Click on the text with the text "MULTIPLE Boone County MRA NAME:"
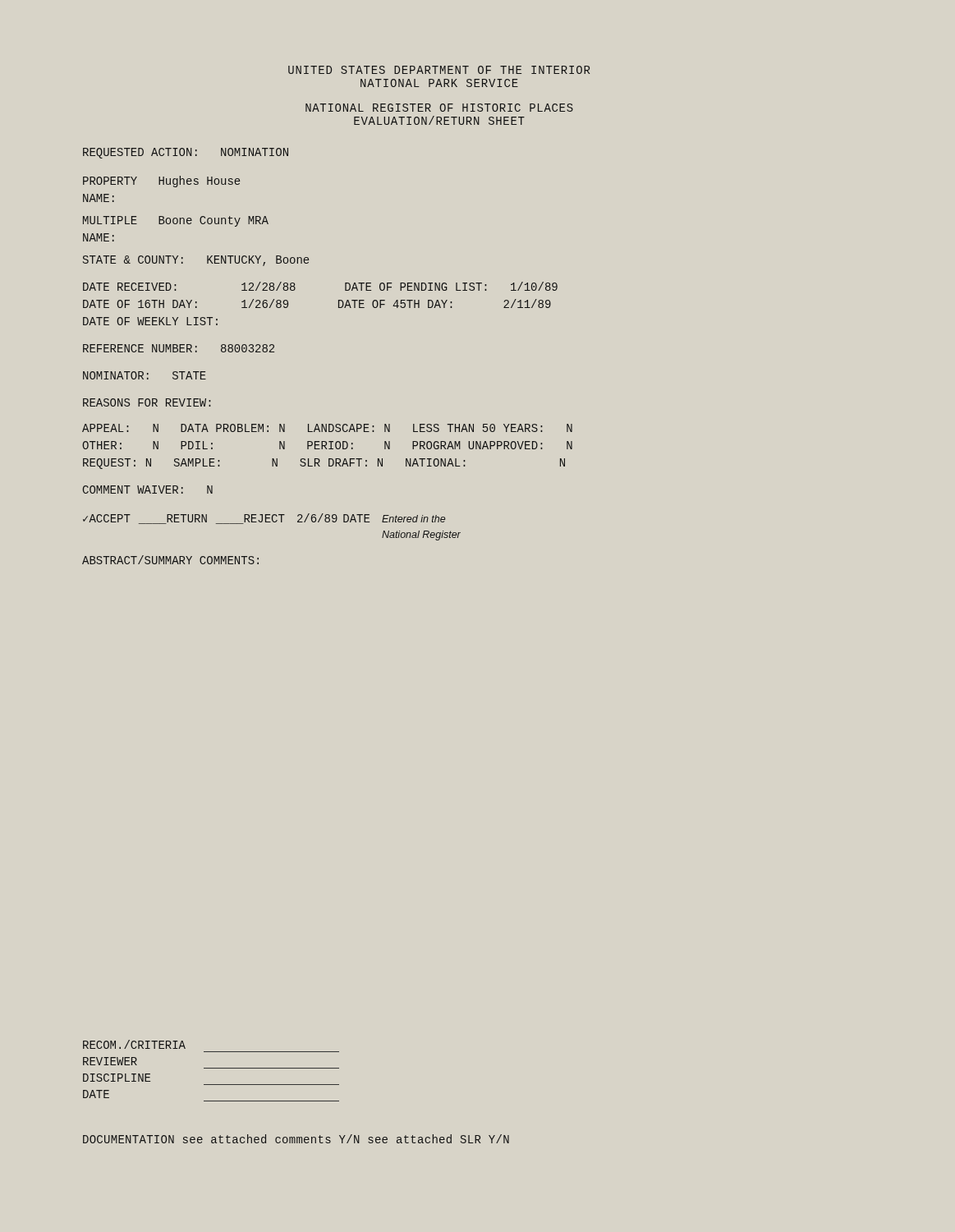The width and height of the screenshot is (955, 1232). 175,230
